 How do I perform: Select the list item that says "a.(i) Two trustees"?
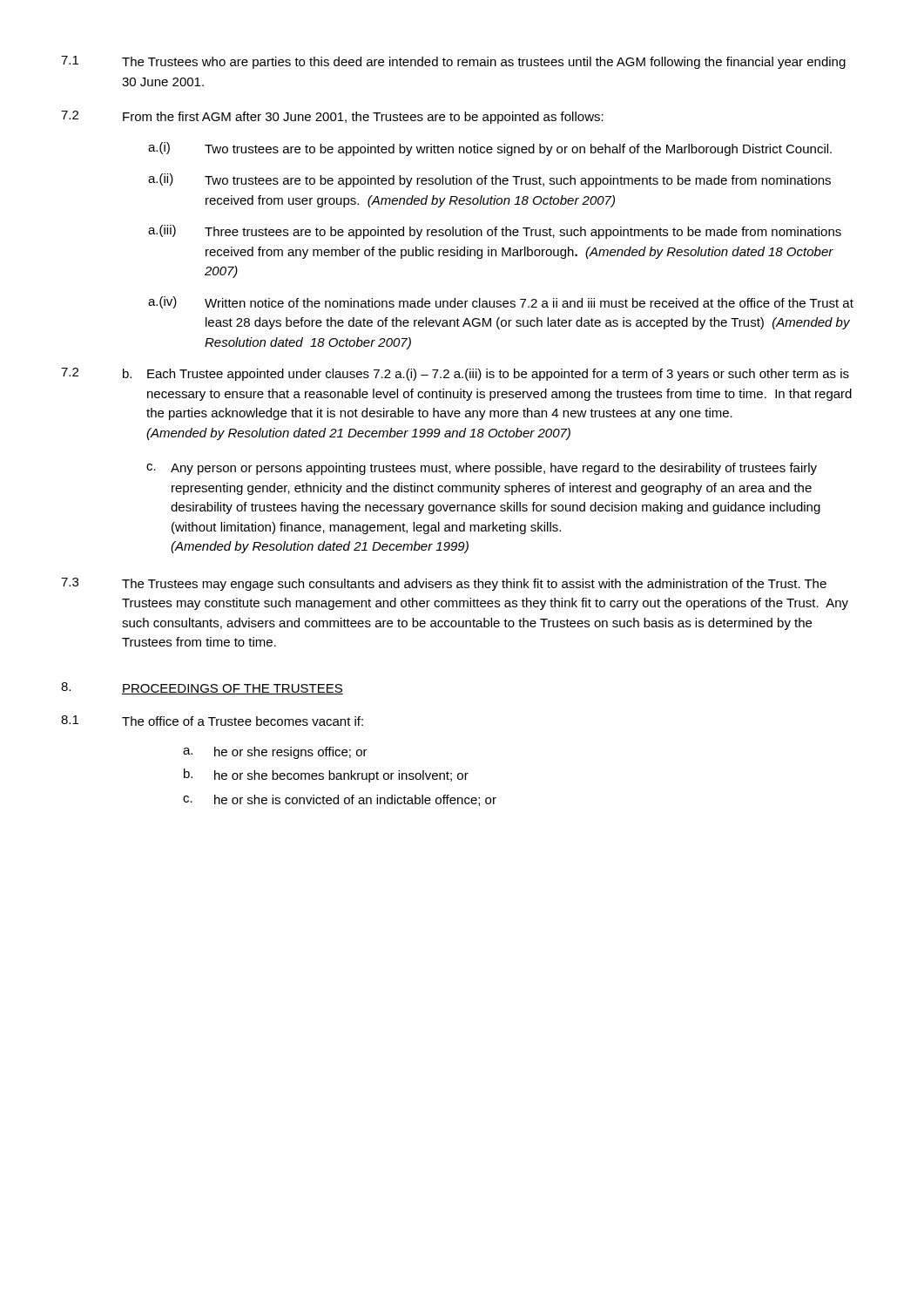(506, 149)
